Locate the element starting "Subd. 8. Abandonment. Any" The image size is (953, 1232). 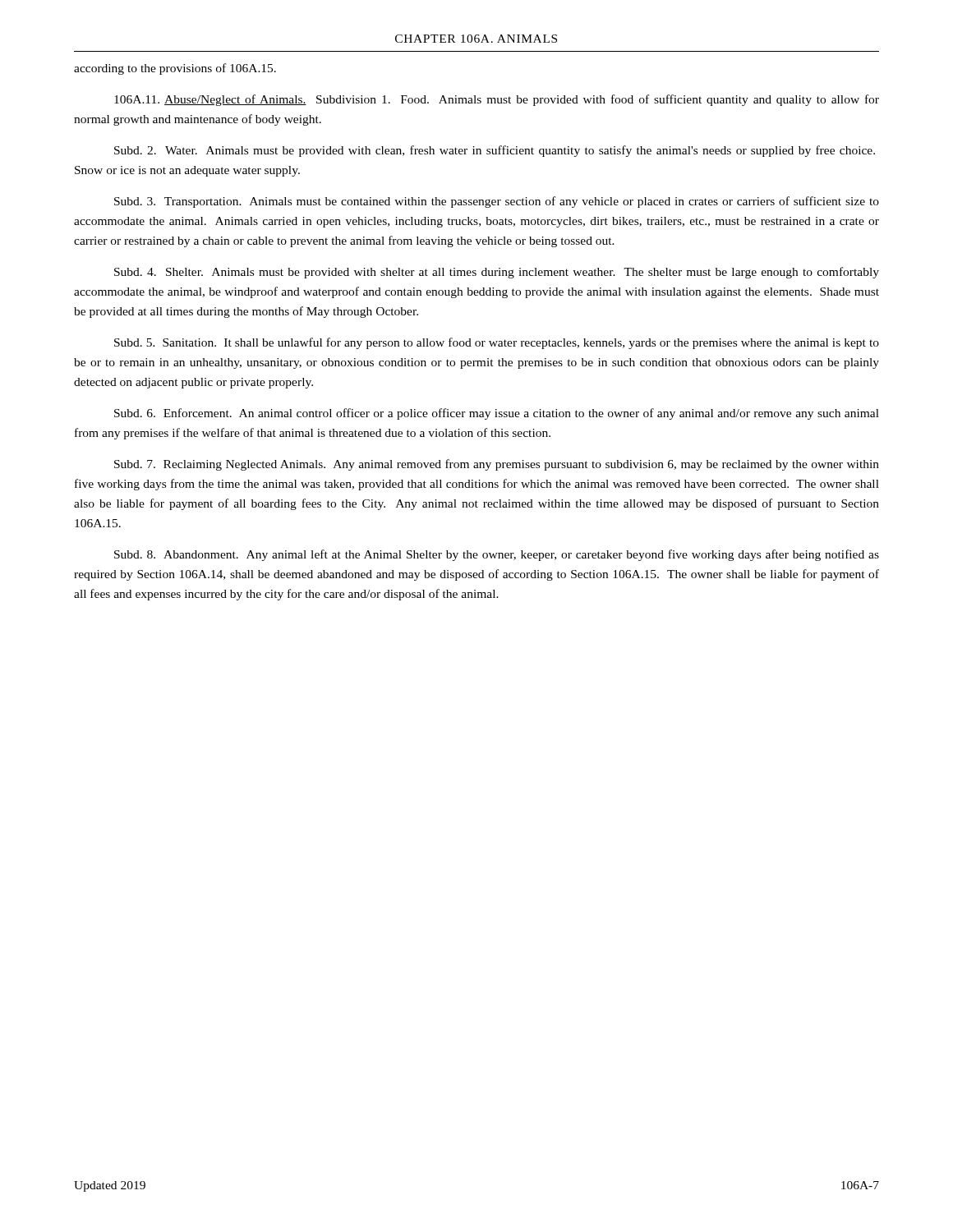pos(476,574)
